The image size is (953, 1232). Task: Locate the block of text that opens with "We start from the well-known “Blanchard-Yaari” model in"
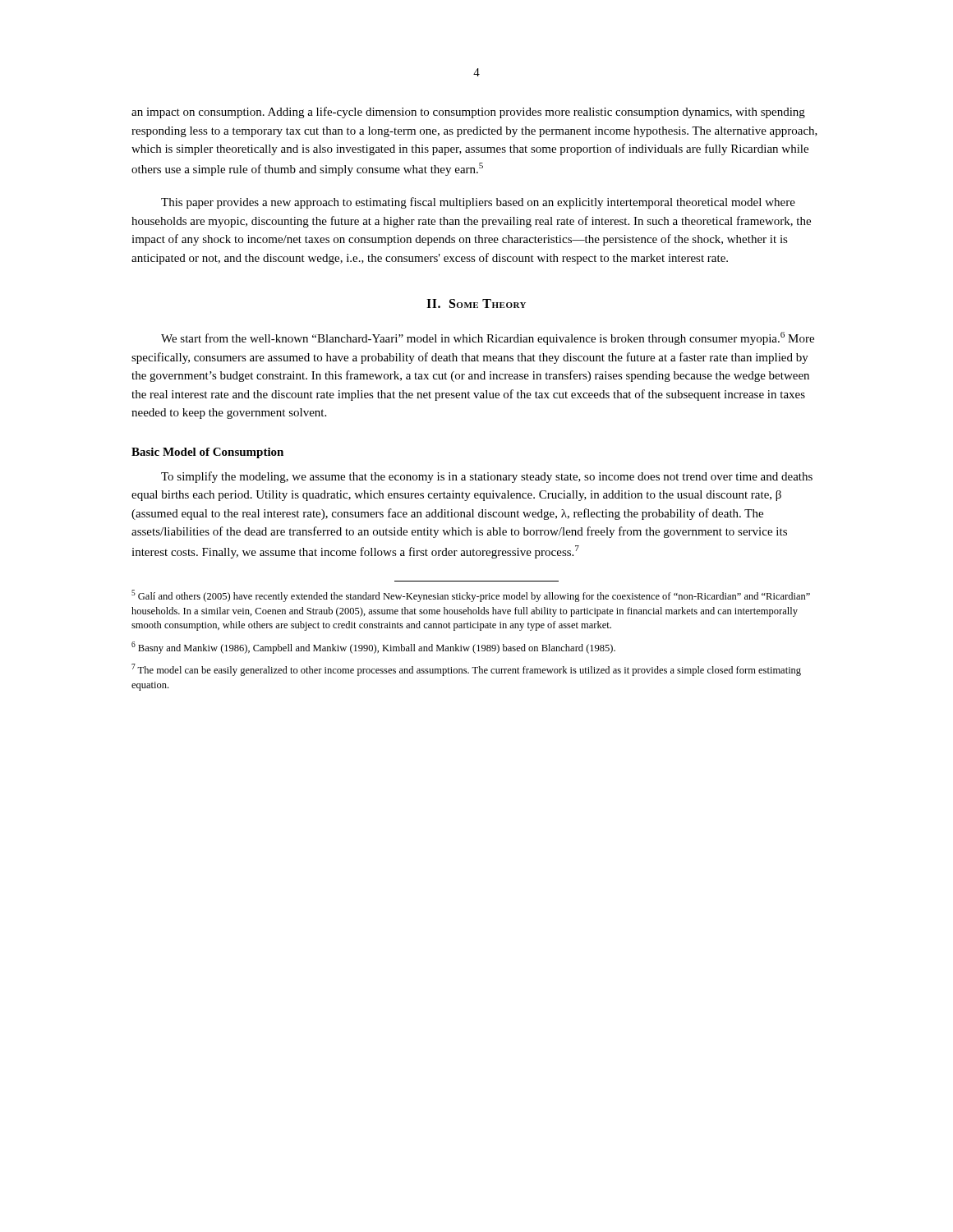click(x=473, y=374)
